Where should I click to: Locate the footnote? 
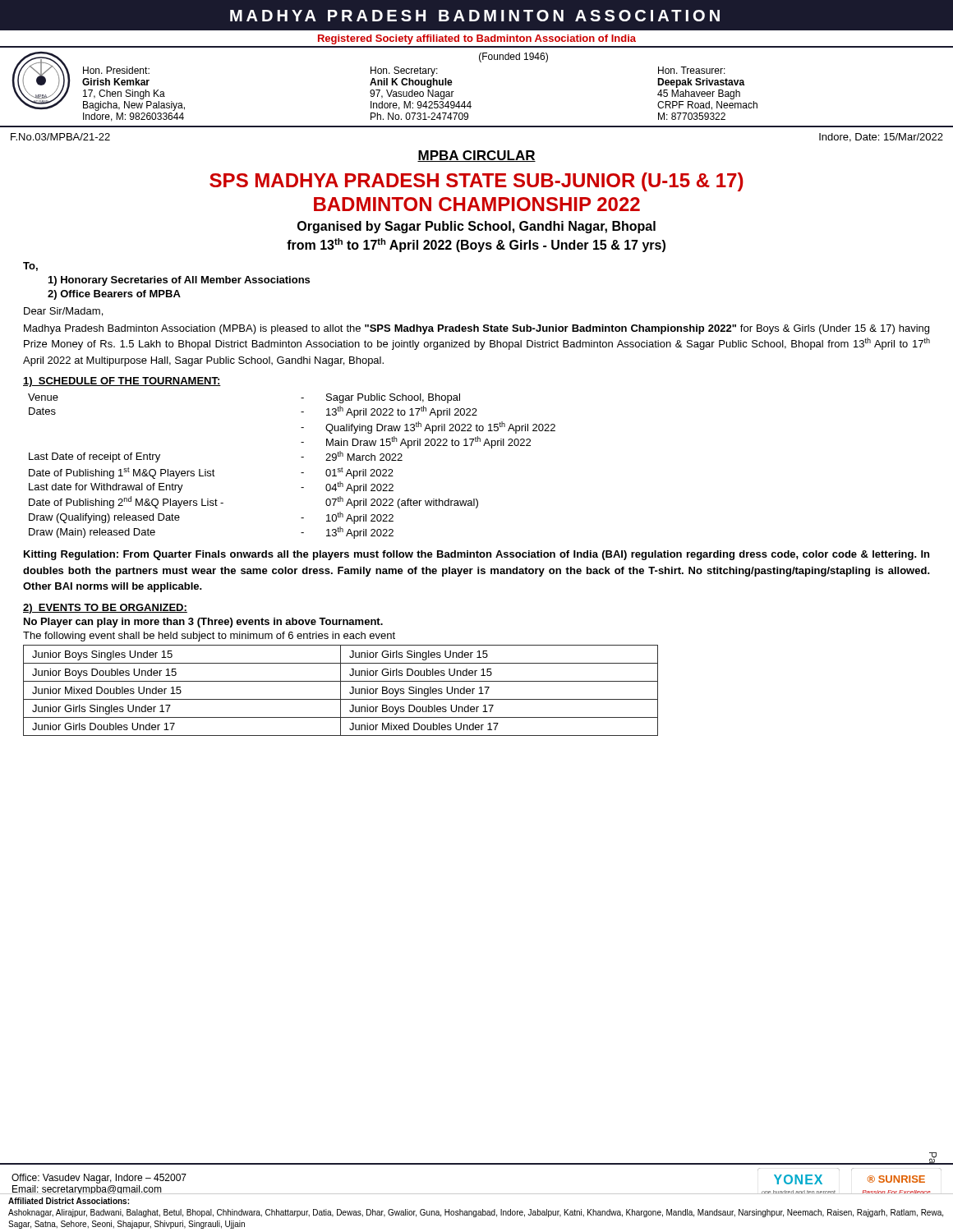[476, 1213]
